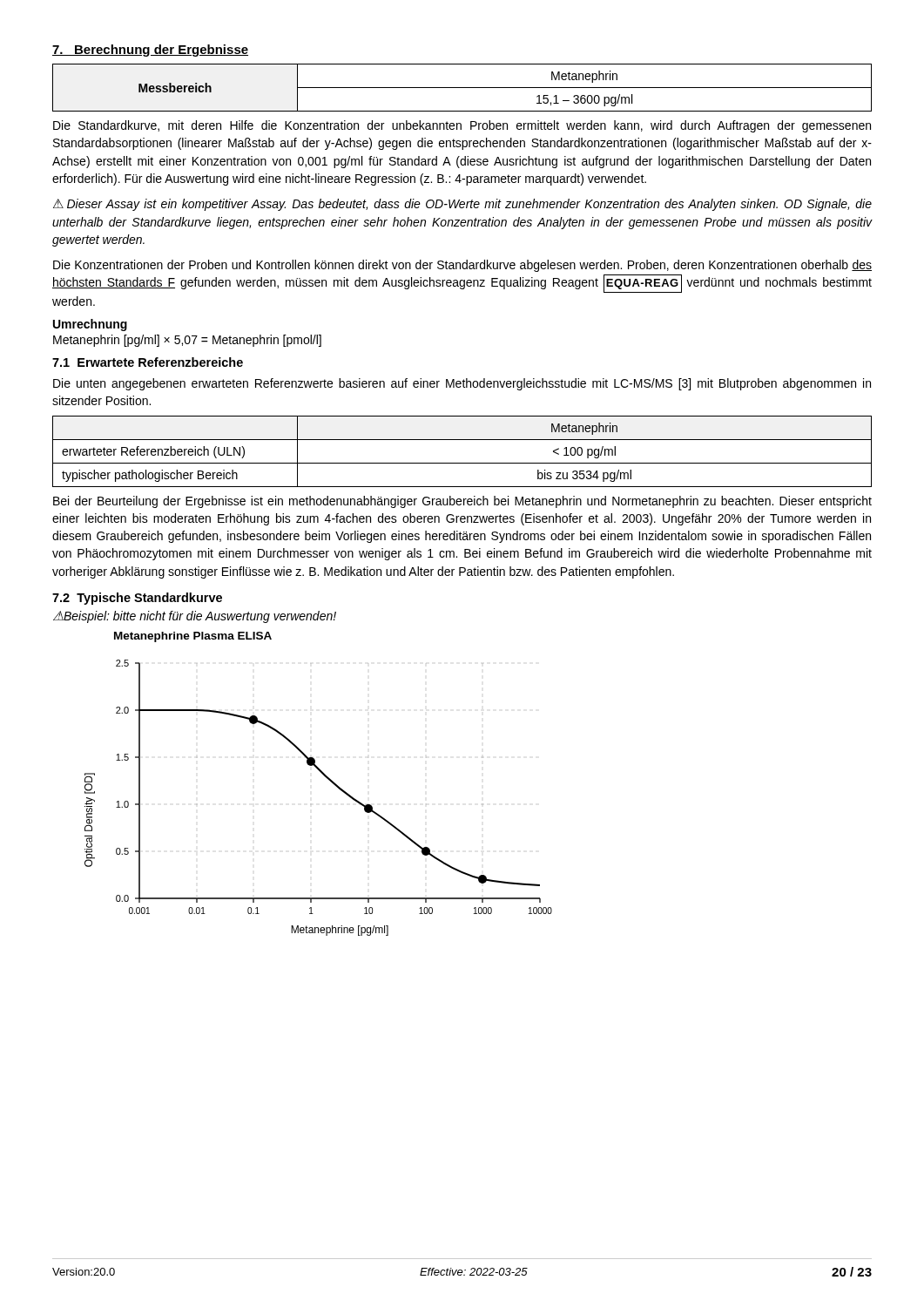Viewport: 924px width, 1307px height.
Task: Select the text block that says "⚠Dieser Assay ist ein kompetitiver Assay."
Action: coord(462,221)
